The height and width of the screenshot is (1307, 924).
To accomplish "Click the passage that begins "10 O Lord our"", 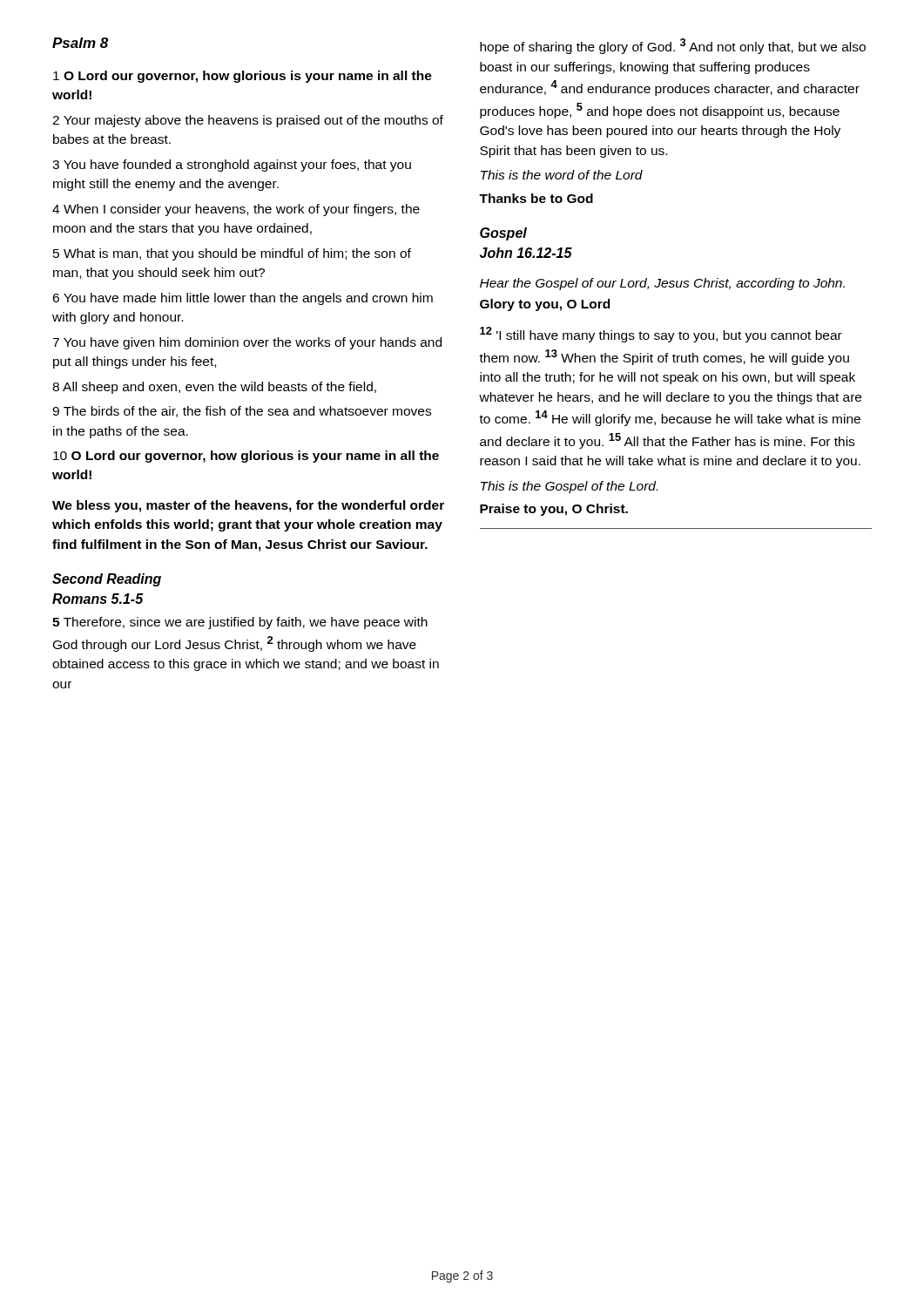I will click(248, 466).
